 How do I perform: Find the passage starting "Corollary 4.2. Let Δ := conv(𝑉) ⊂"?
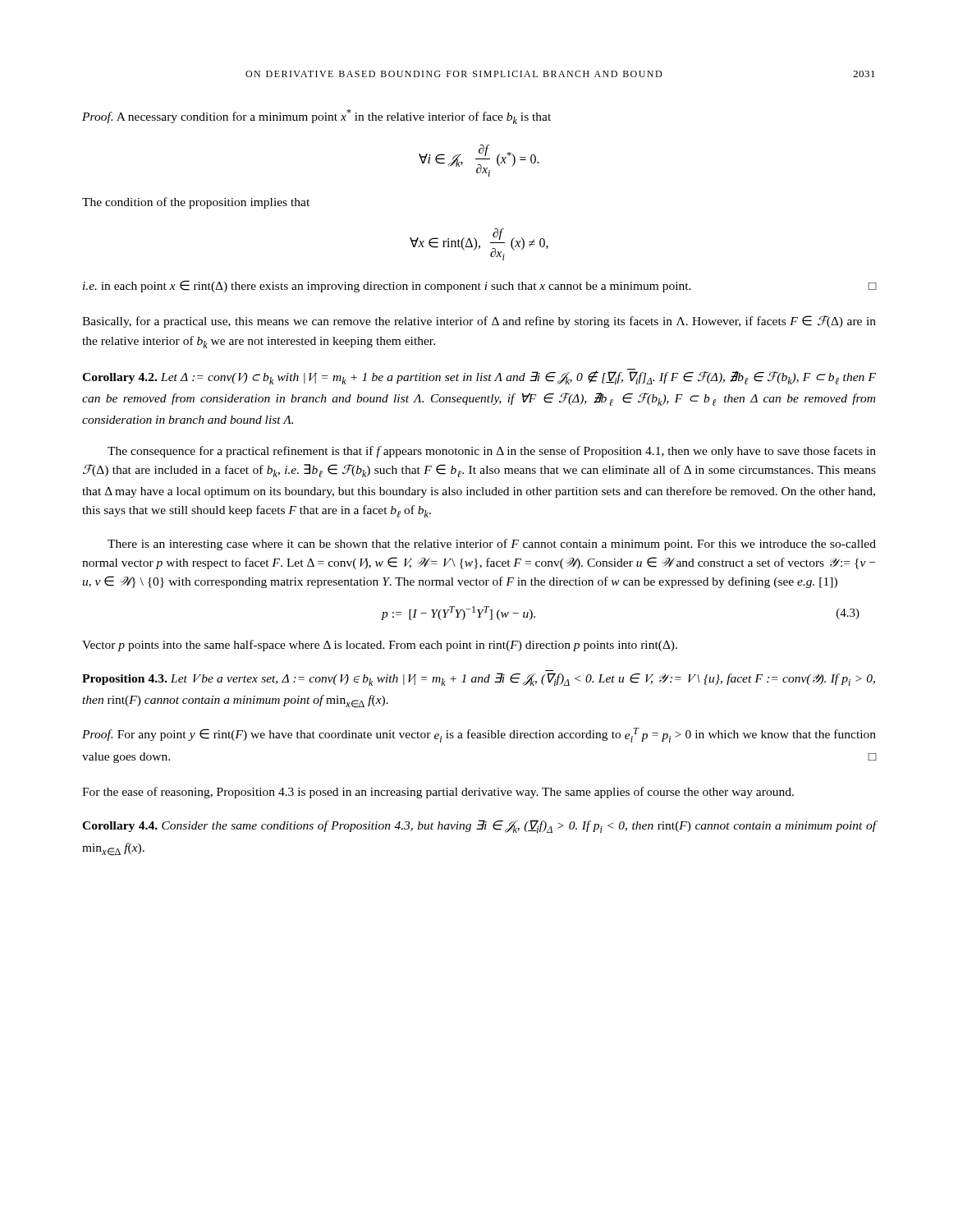click(479, 398)
